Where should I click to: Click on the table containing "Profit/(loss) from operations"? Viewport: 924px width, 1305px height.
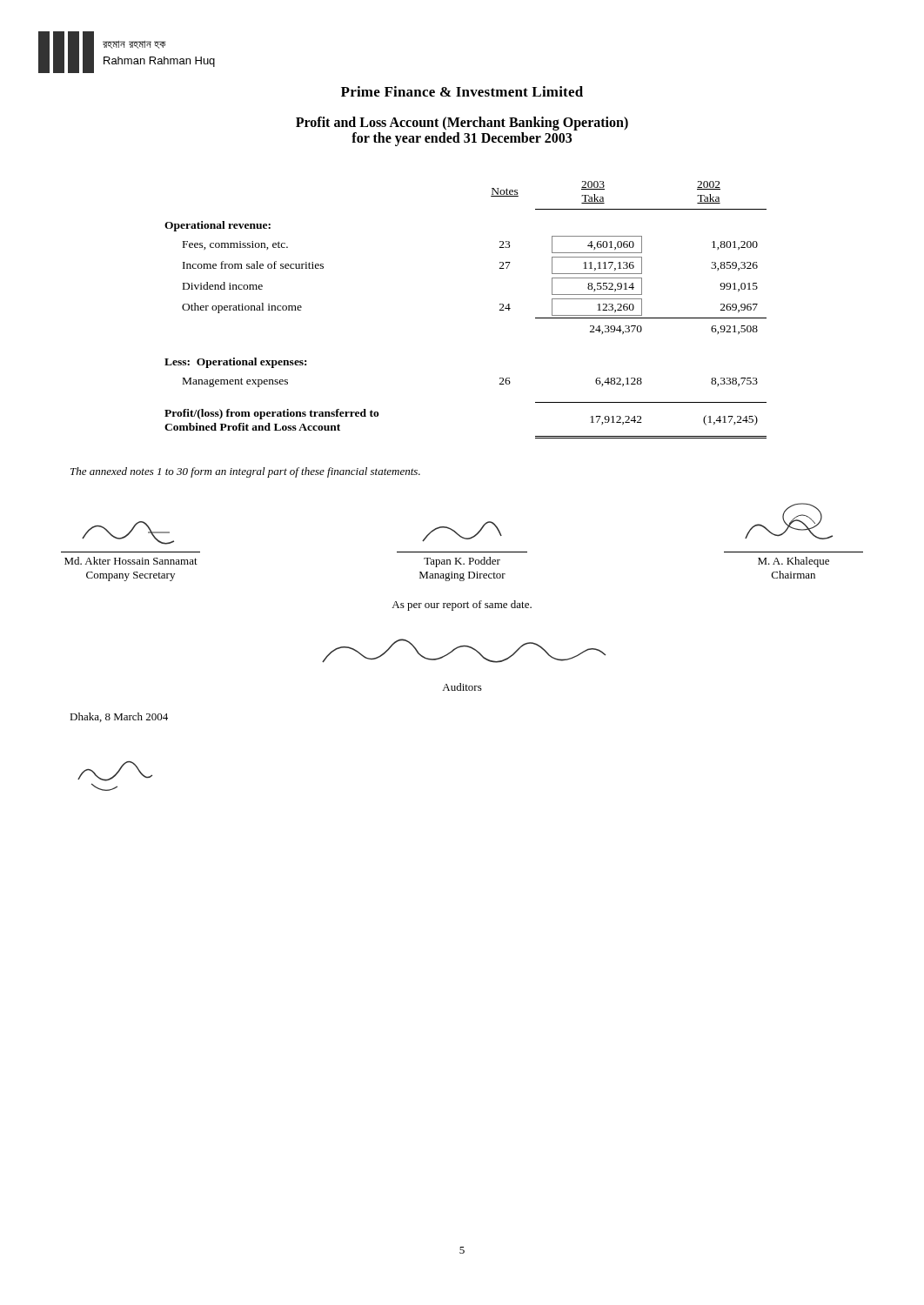(x=462, y=306)
